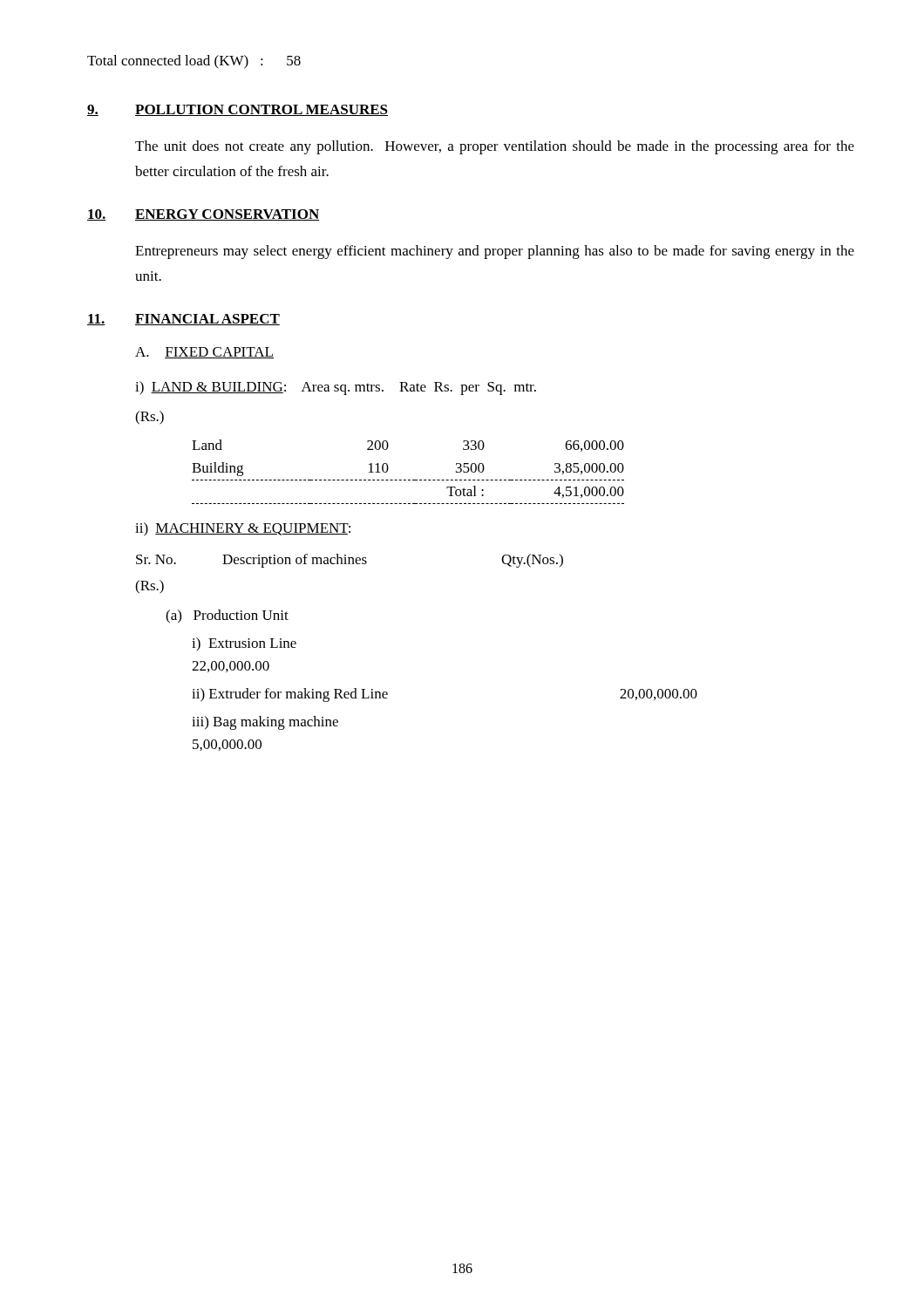Click on the element starting "ii) MACHINERY & EQUIPMENT:"
Image resolution: width=924 pixels, height=1308 pixels.
tap(243, 528)
